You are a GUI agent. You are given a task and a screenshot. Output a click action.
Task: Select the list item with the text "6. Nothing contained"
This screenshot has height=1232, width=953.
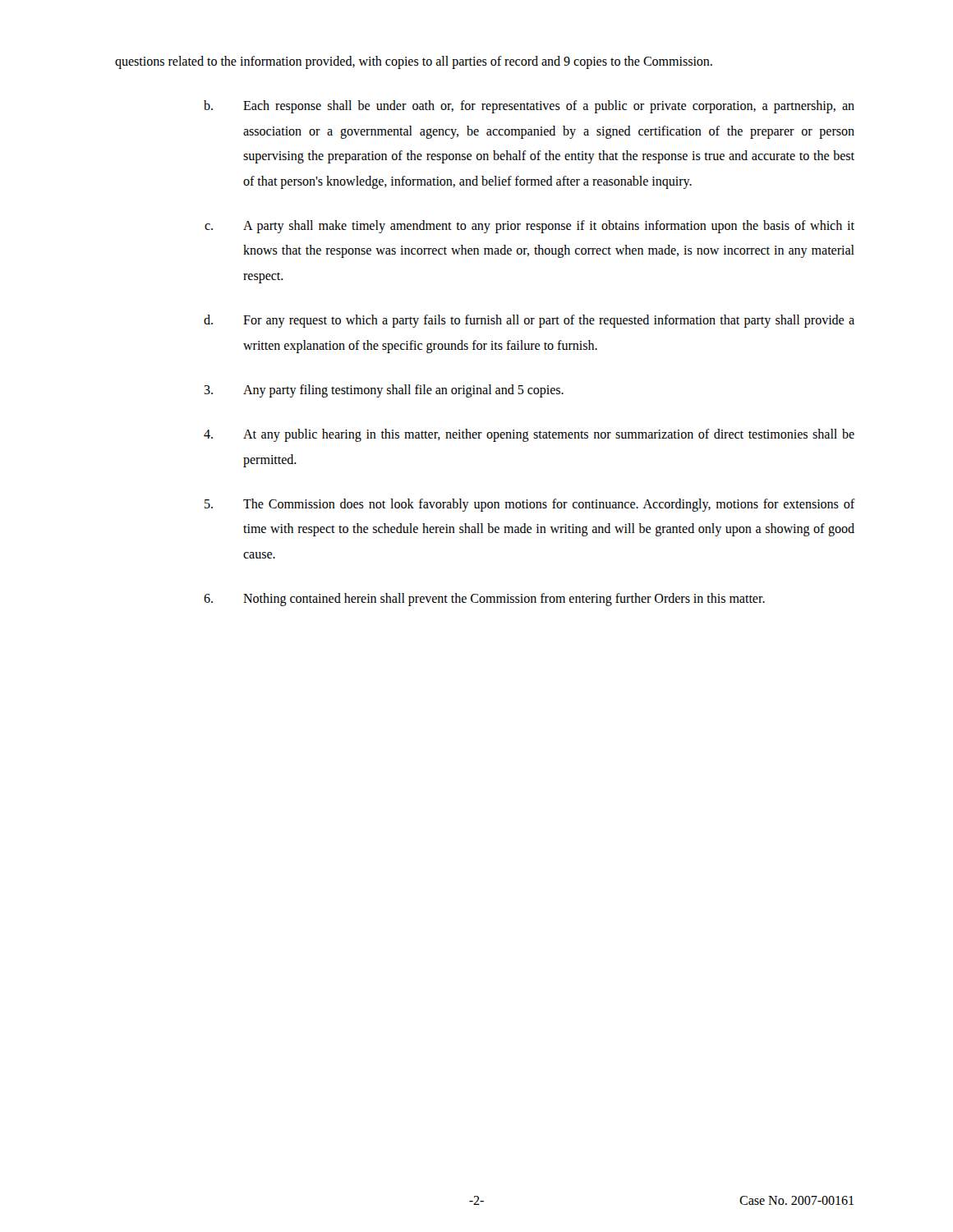pyautogui.click(x=485, y=599)
